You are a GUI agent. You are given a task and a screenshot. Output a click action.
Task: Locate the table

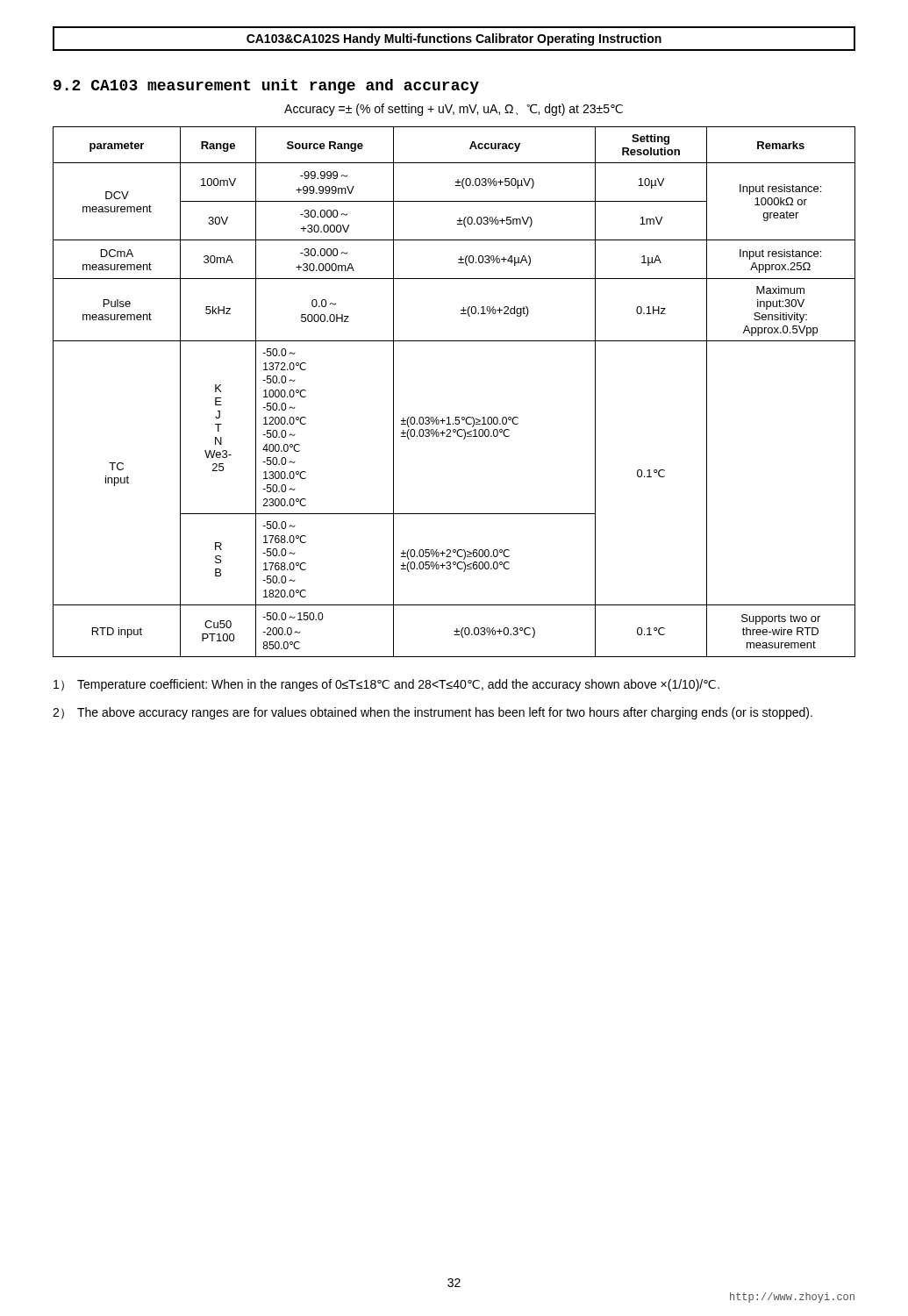[x=454, y=392]
